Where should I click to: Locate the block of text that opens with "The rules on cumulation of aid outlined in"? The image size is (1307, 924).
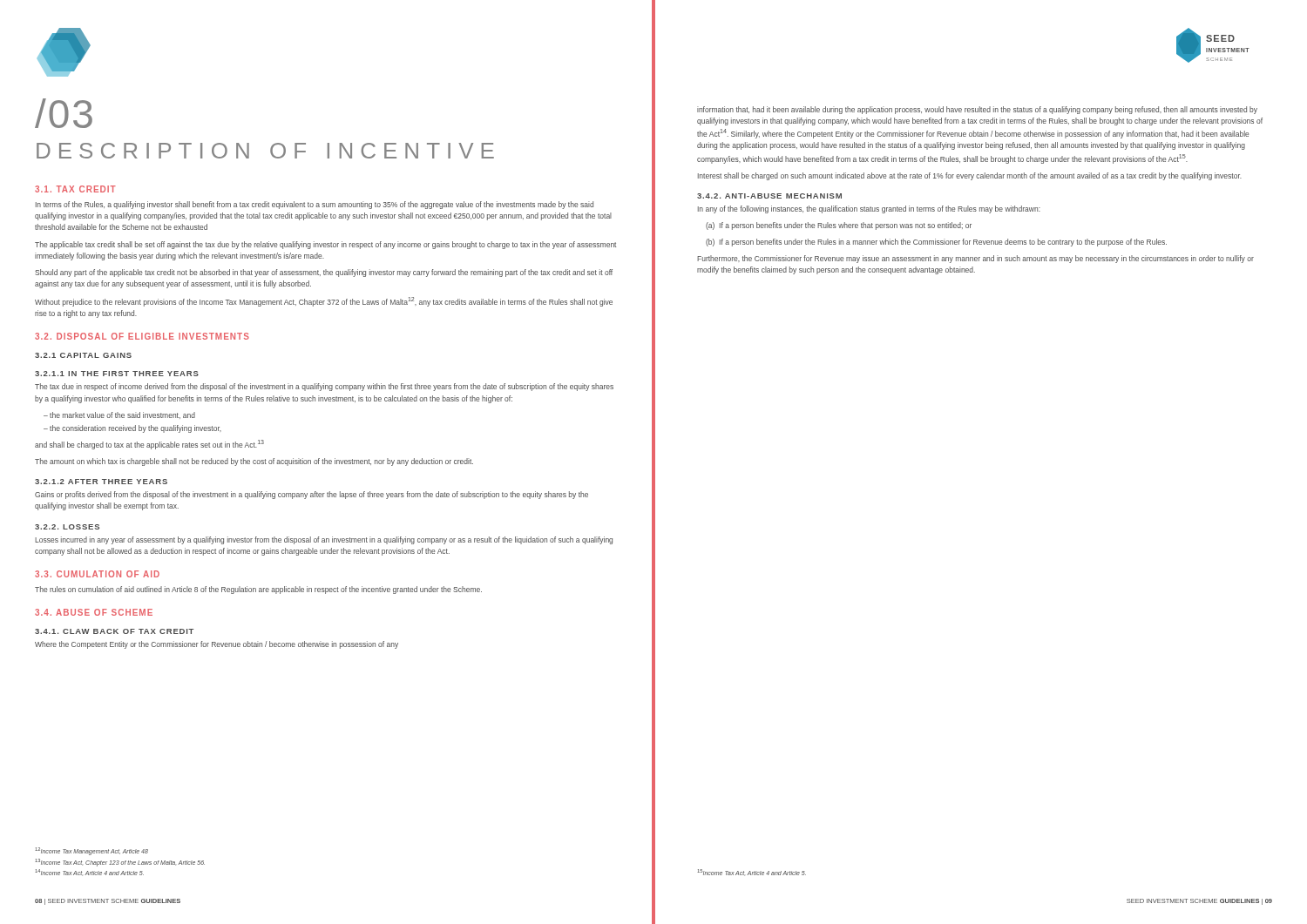click(259, 590)
